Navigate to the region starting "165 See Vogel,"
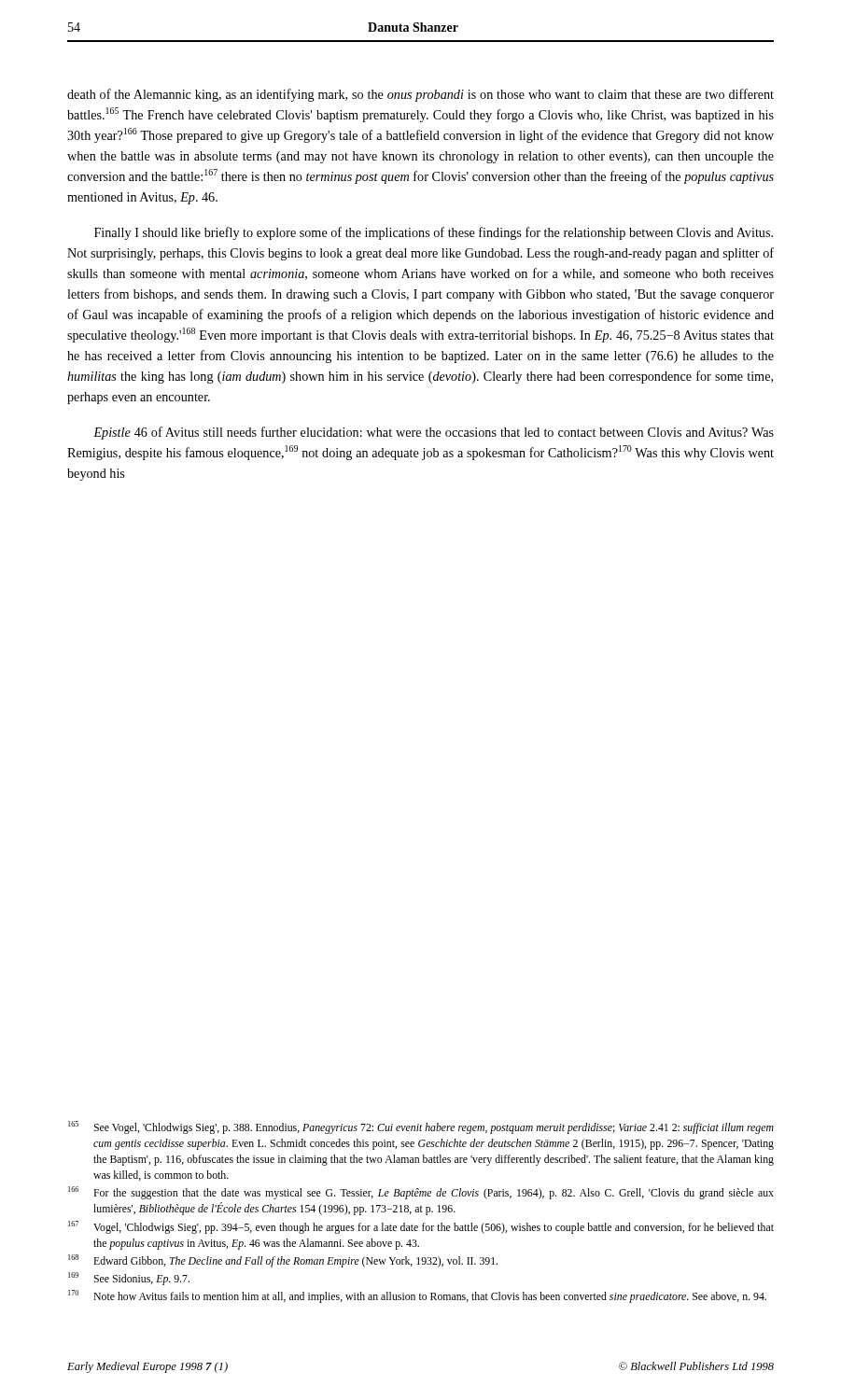This screenshot has width=841, height=1400. tap(420, 1152)
